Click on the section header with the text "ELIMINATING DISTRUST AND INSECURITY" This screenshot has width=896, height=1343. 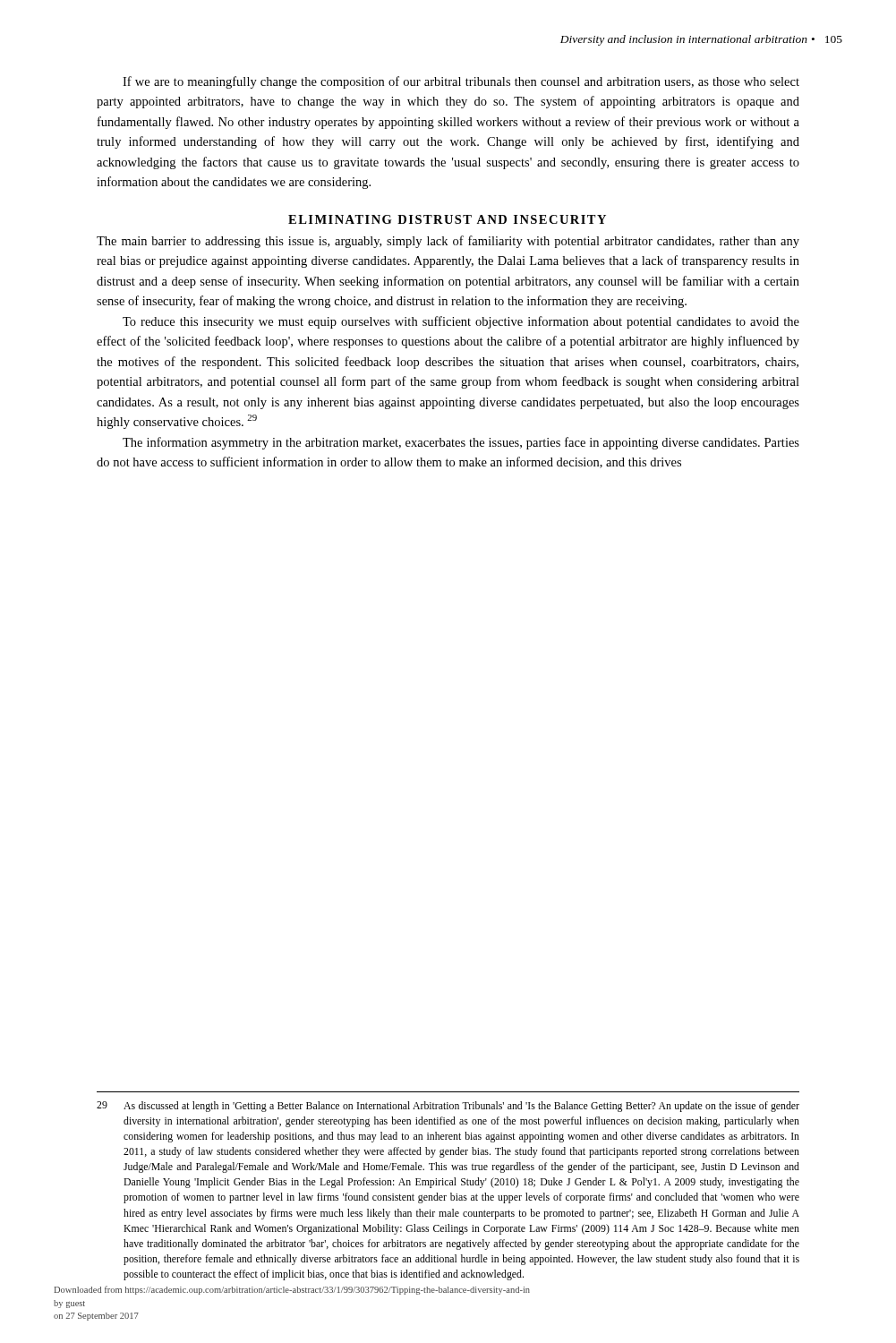pos(448,219)
